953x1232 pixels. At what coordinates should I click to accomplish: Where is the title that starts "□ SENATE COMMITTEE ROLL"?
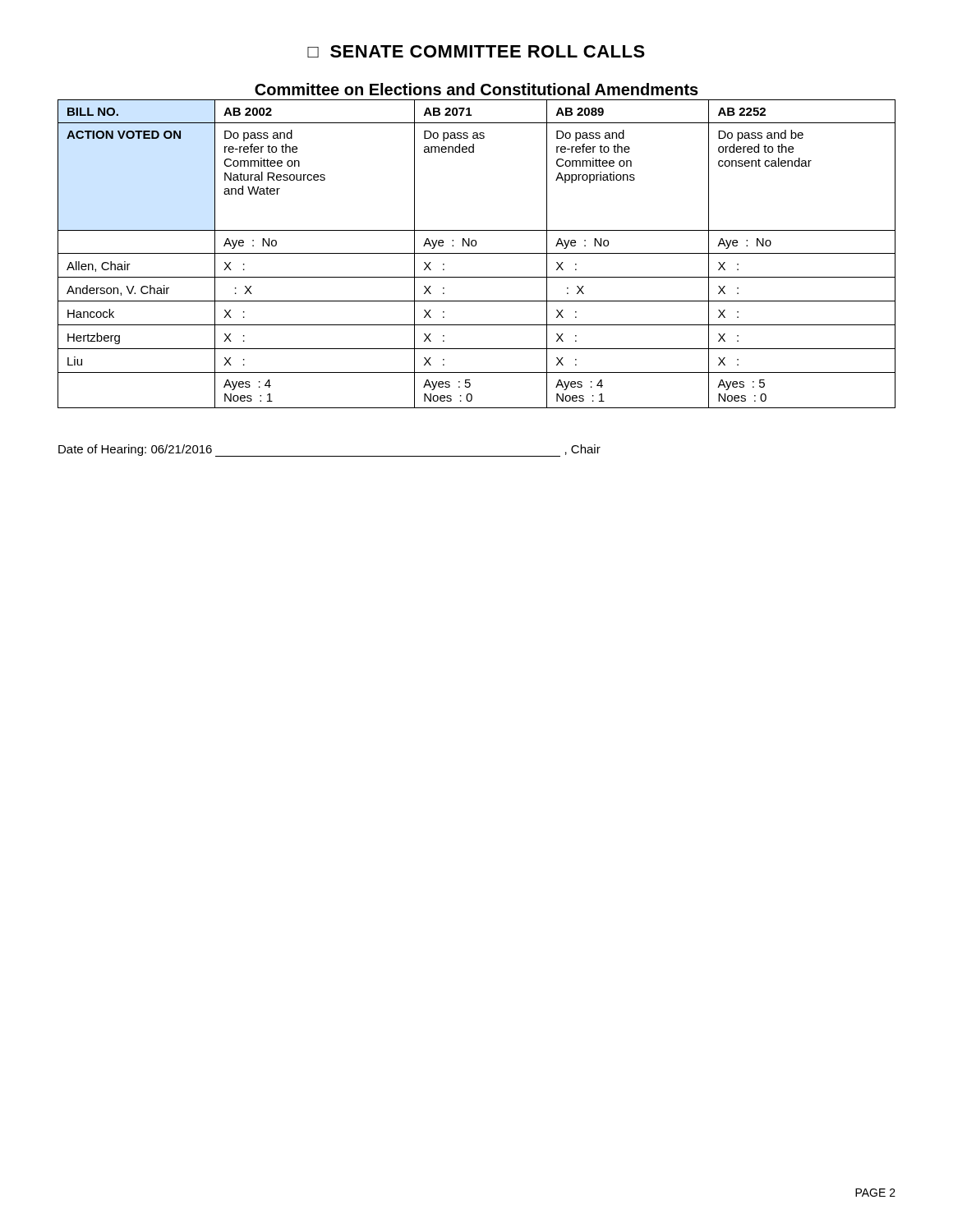476,51
